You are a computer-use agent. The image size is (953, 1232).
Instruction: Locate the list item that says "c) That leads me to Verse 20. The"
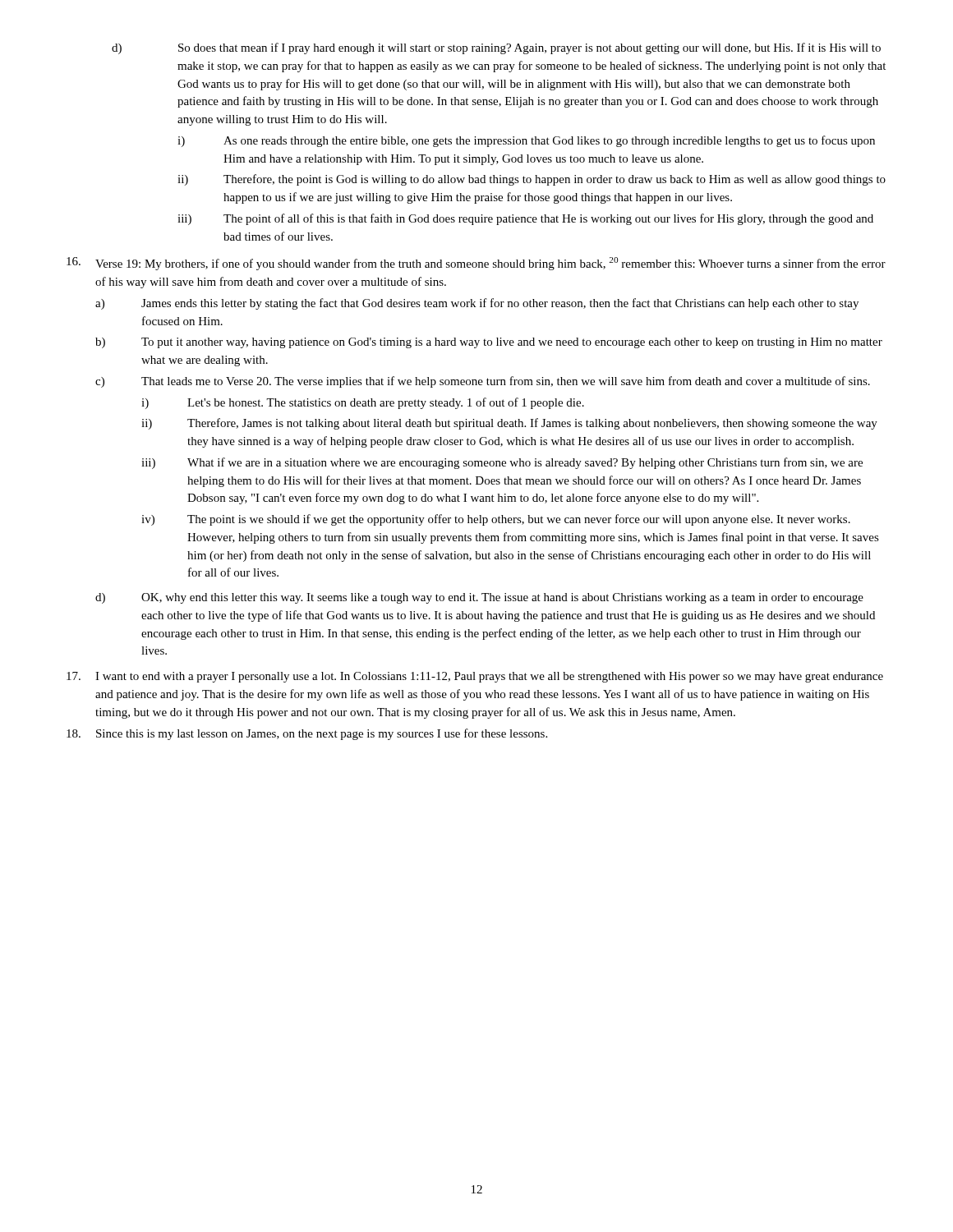pyautogui.click(x=491, y=479)
